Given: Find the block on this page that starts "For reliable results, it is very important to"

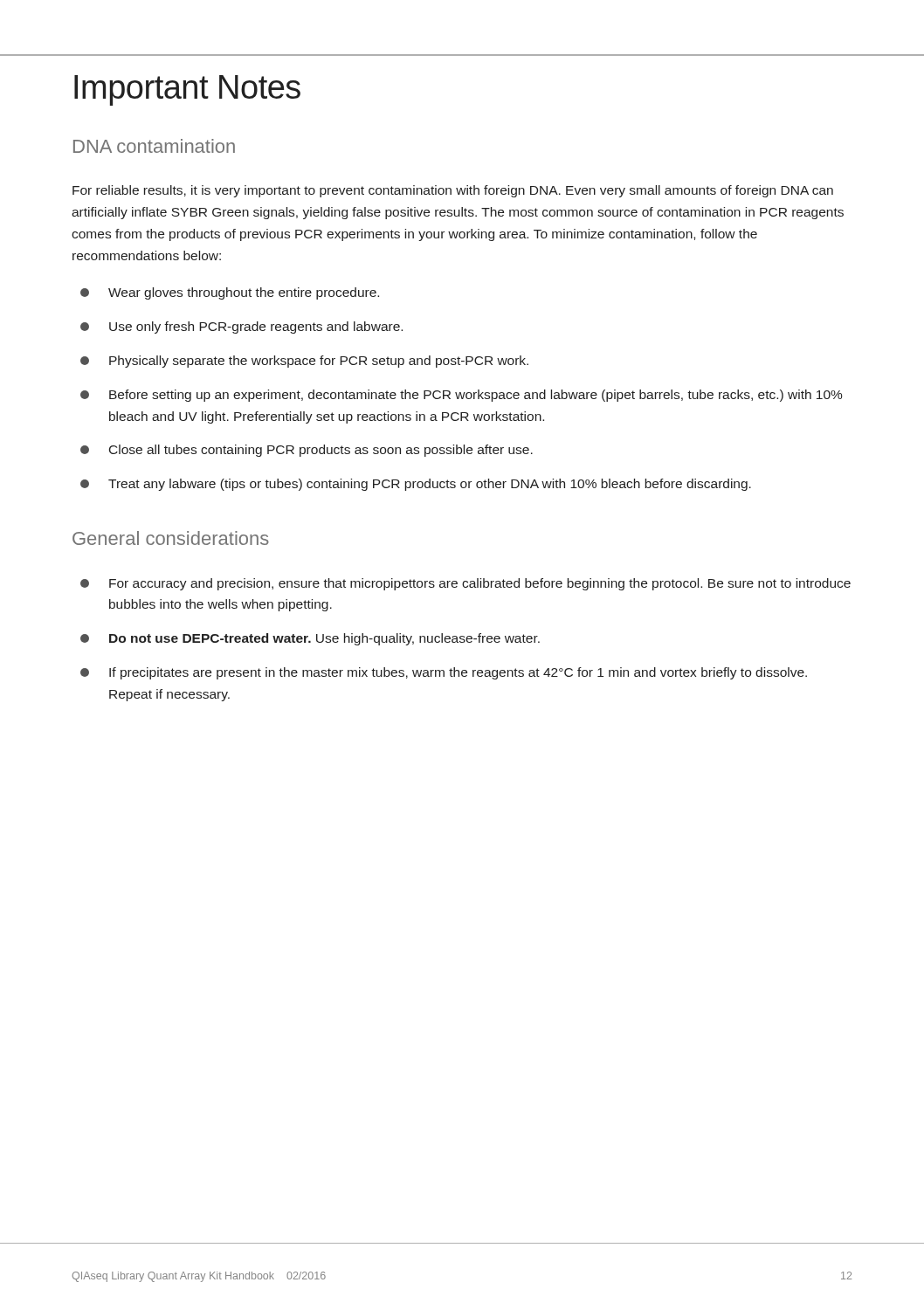Looking at the screenshot, I should pos(462,223).
